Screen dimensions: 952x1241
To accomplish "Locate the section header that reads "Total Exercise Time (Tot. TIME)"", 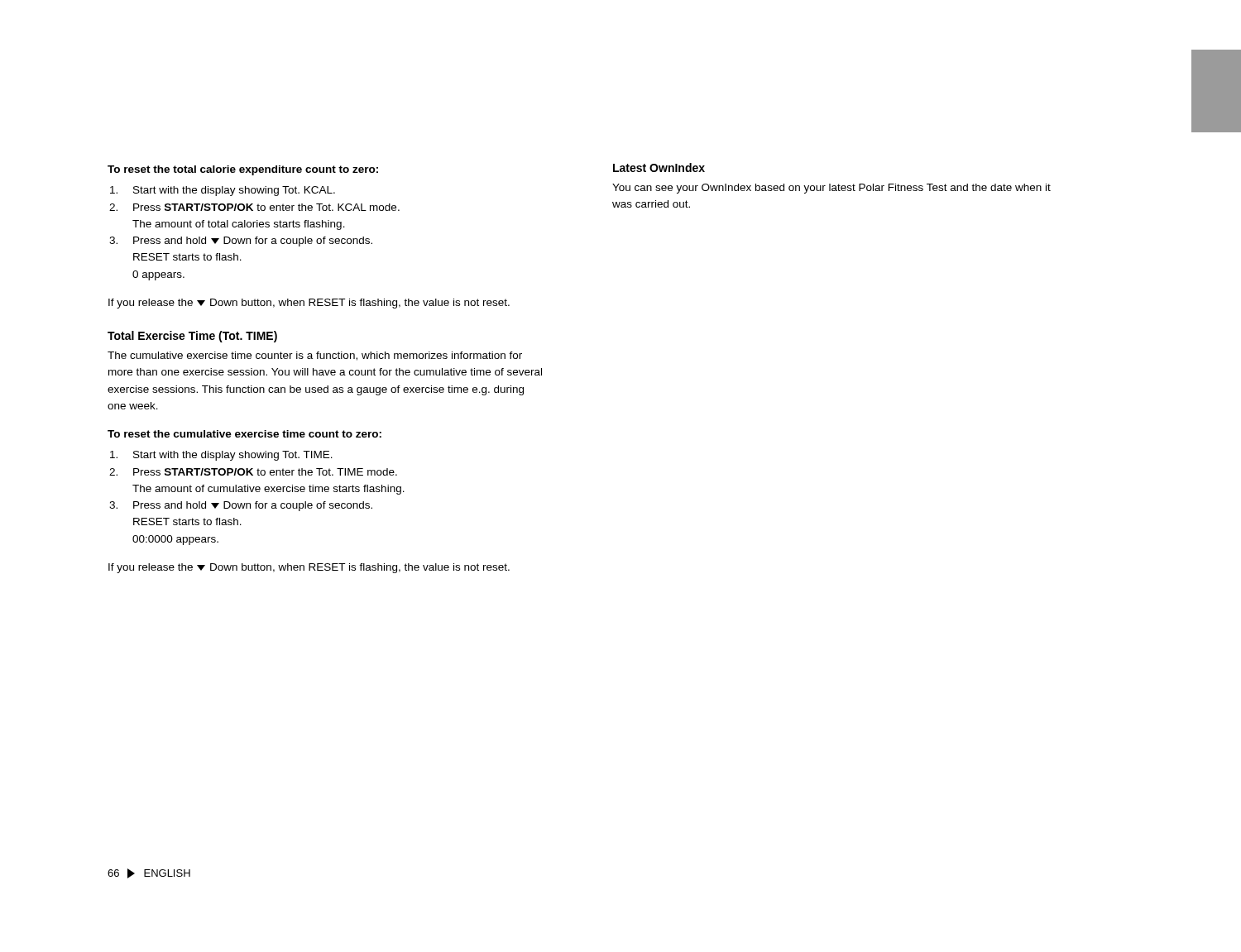I will 193,336.
